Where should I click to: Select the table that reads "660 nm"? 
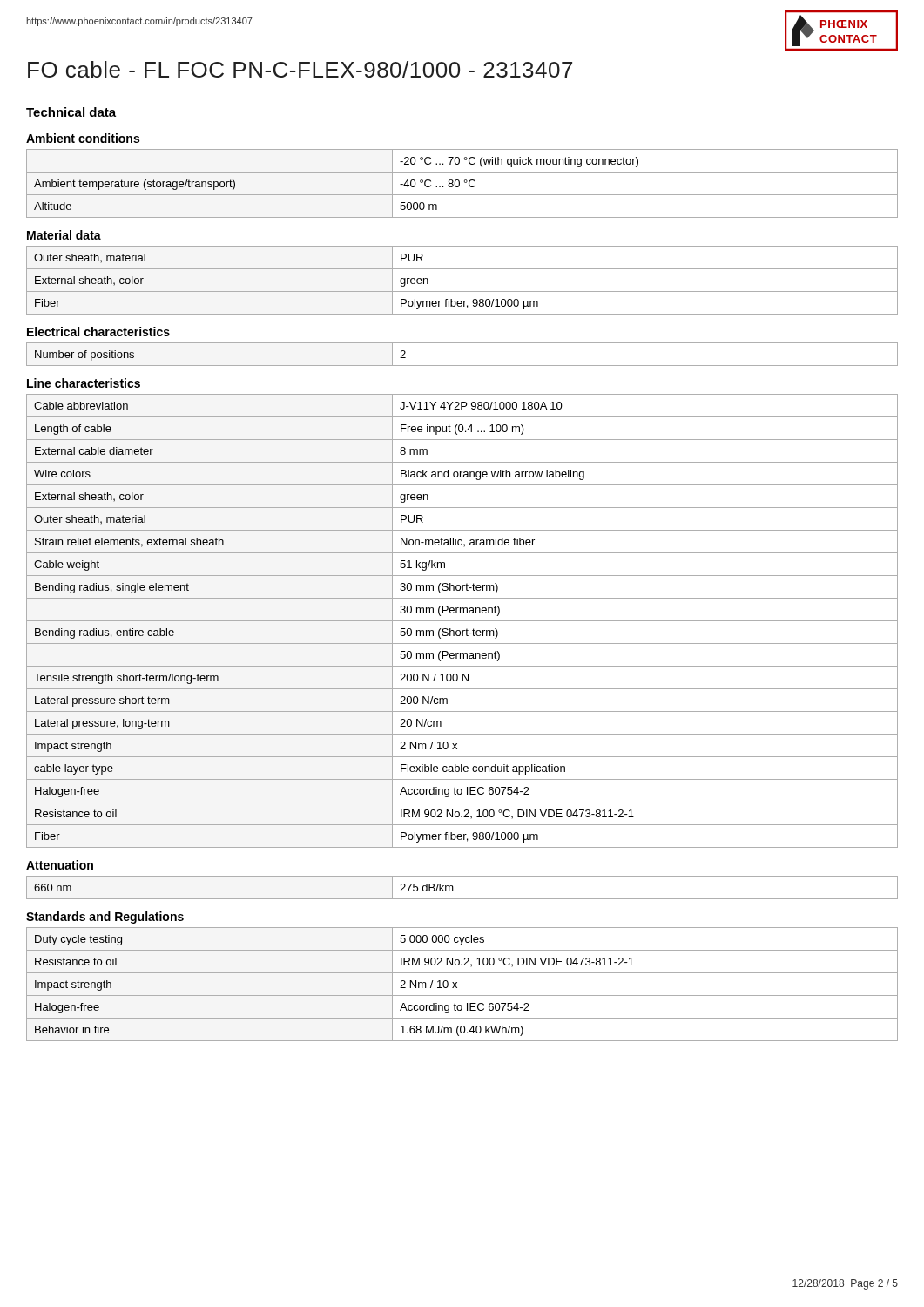coord(462,887)
